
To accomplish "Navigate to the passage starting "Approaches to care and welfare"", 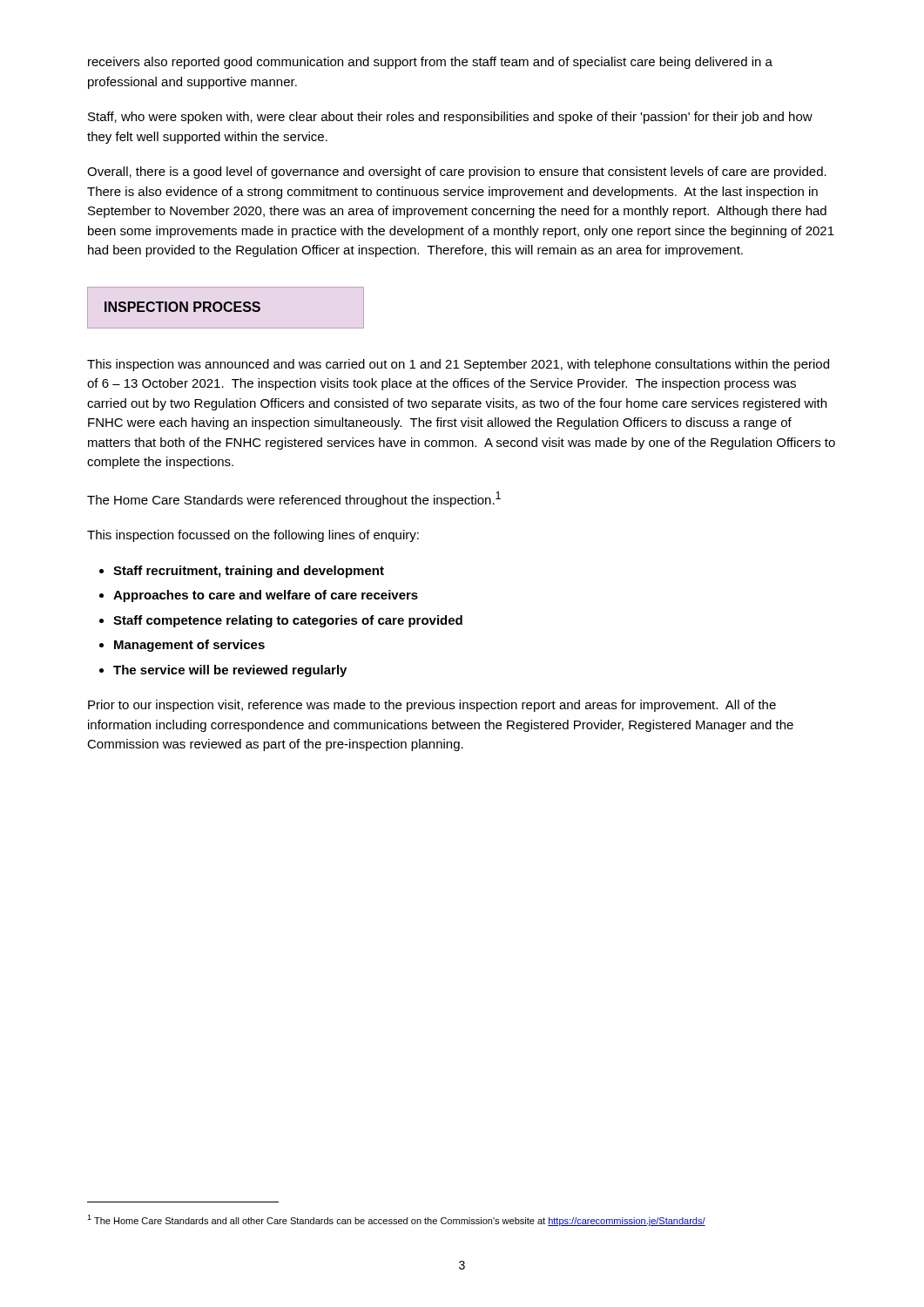I will click(266, 595).
